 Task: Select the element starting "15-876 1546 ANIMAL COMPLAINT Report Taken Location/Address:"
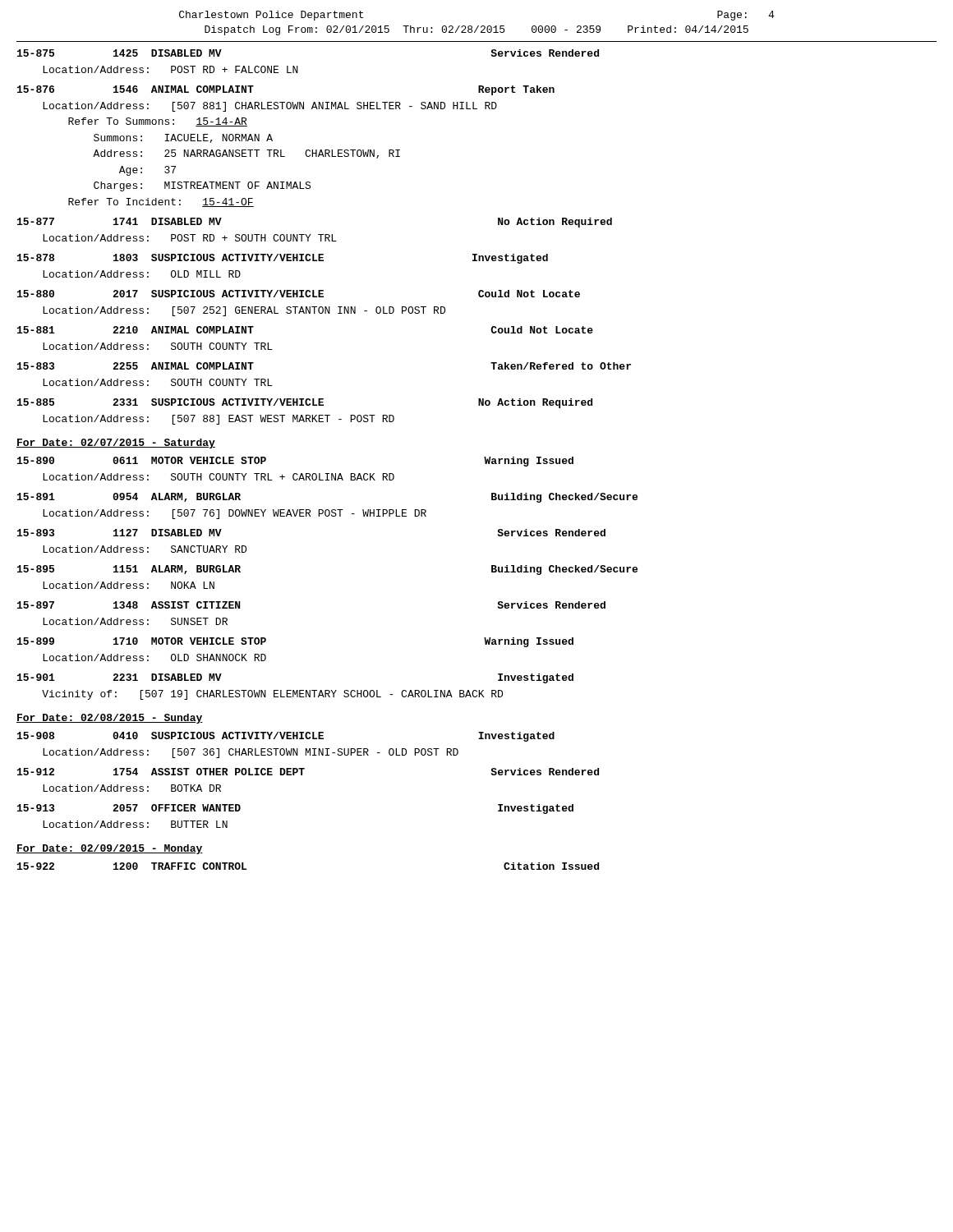point(39,90)
